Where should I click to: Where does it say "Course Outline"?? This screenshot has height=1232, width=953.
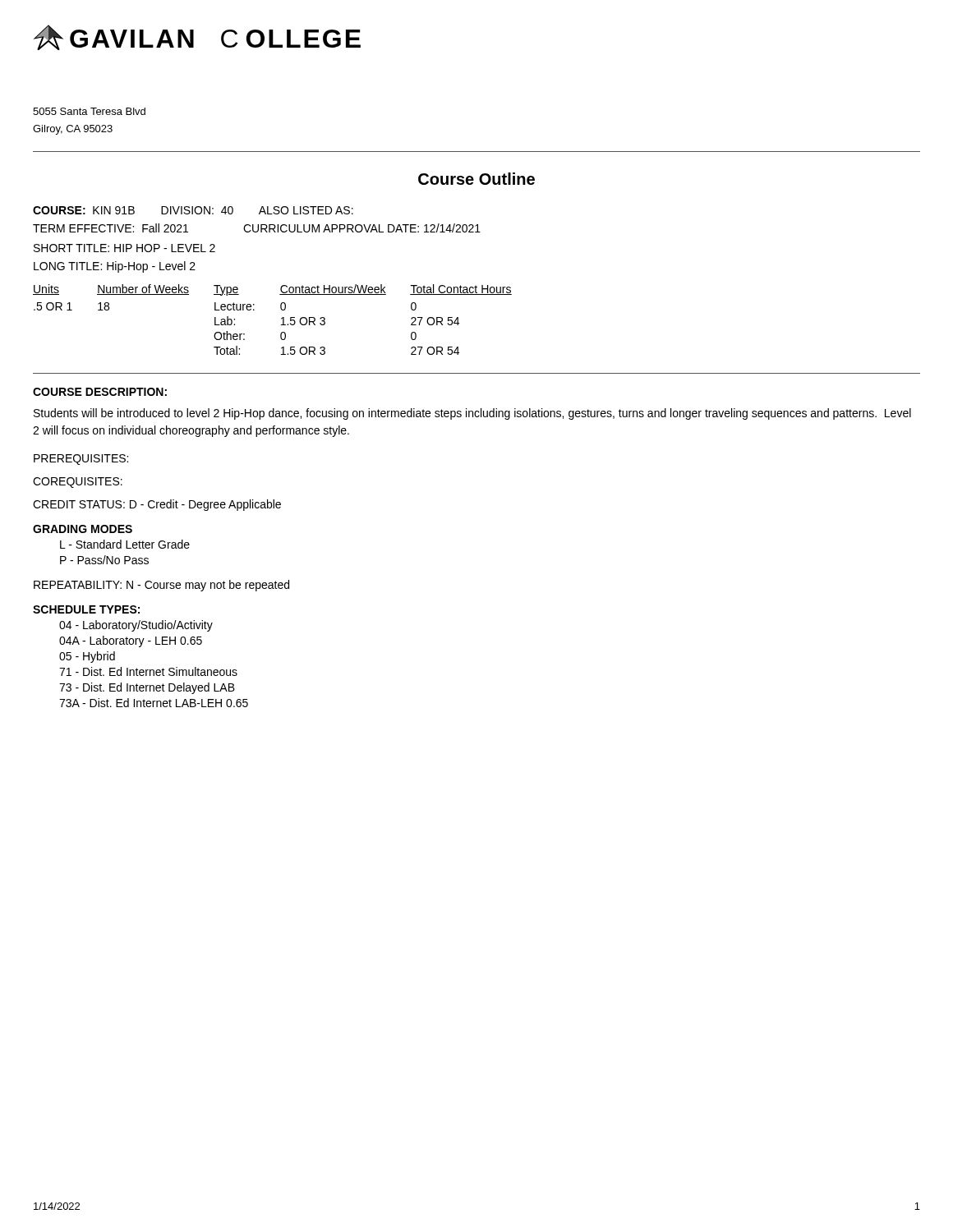pyautogui.click(x=476, y=179)
